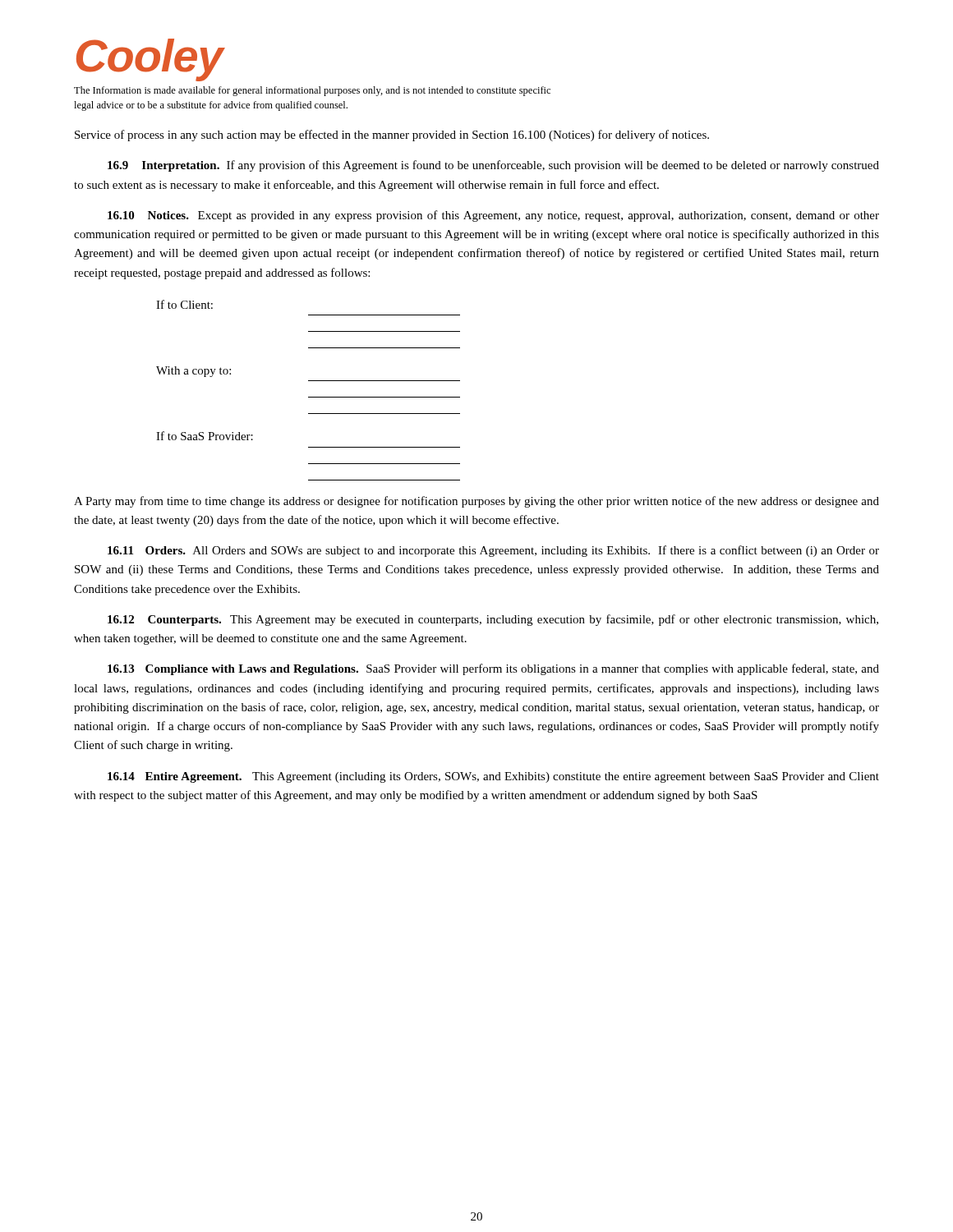Select the text block that reads "13 Compliance with Laws and Regulations. SaaS"
This screenshot has width=953, height=1232.
point(476,707)
